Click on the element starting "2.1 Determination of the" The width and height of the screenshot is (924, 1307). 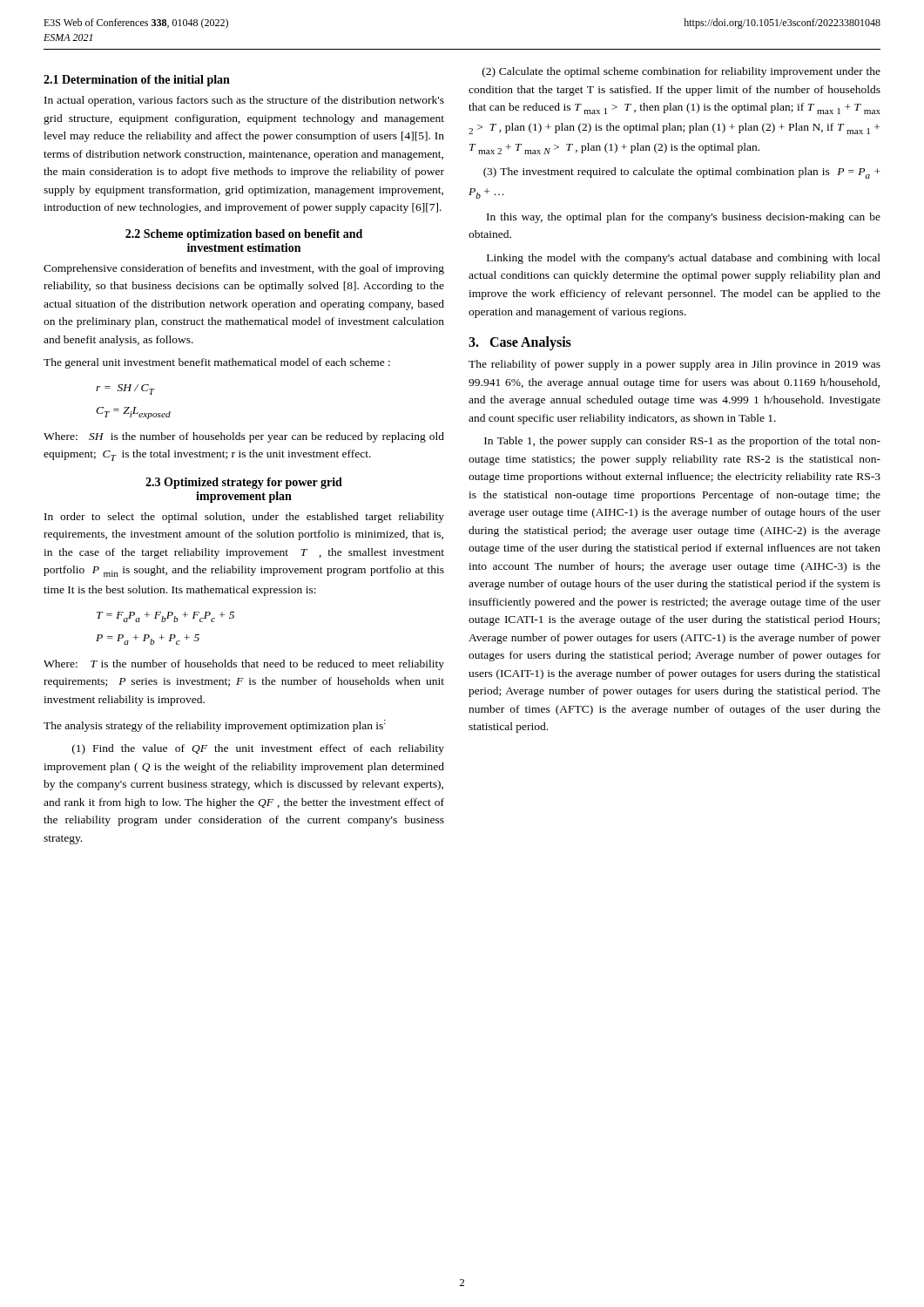click(x=137, y=80)
